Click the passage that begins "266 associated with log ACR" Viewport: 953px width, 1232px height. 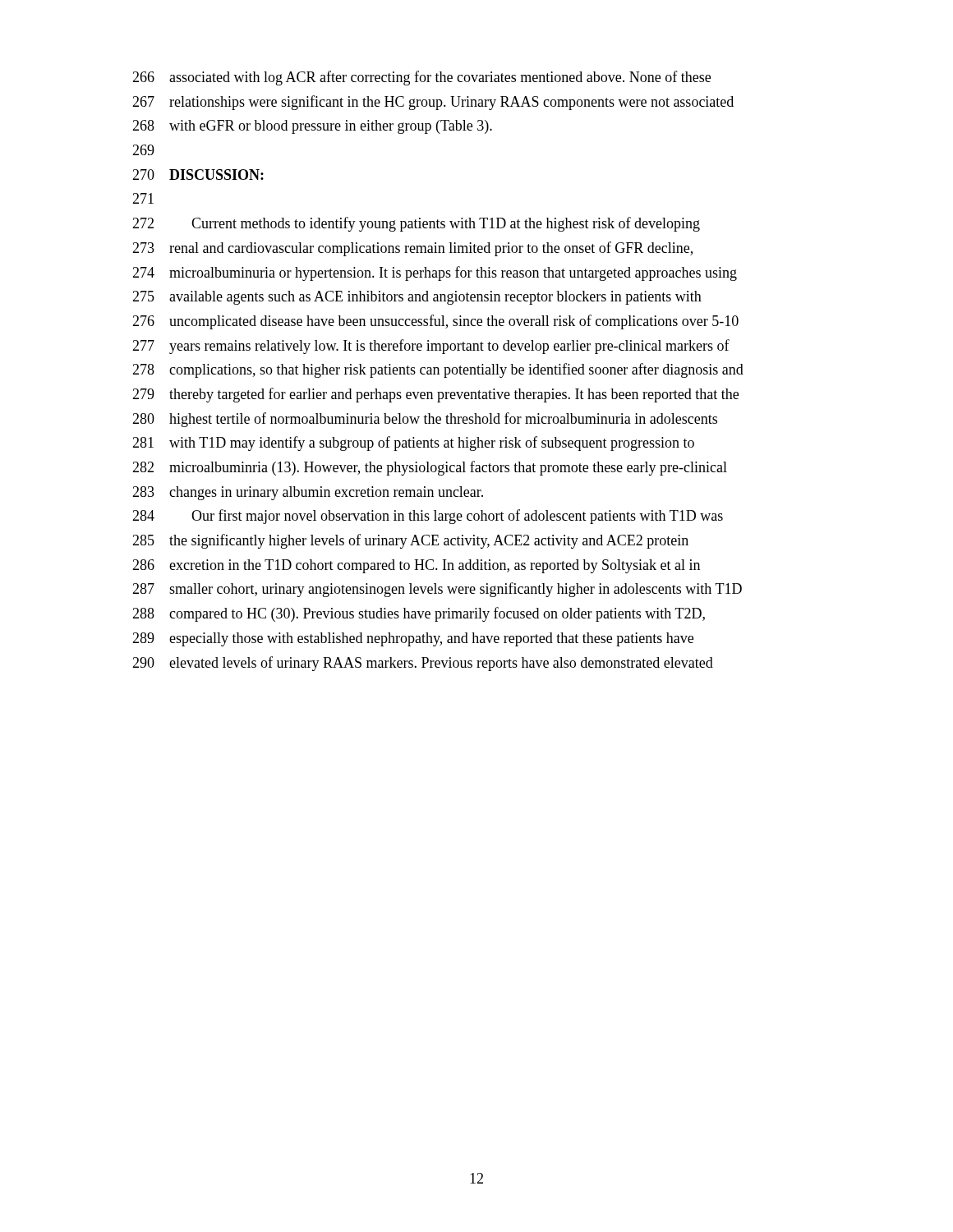click(x=476, y=102)
